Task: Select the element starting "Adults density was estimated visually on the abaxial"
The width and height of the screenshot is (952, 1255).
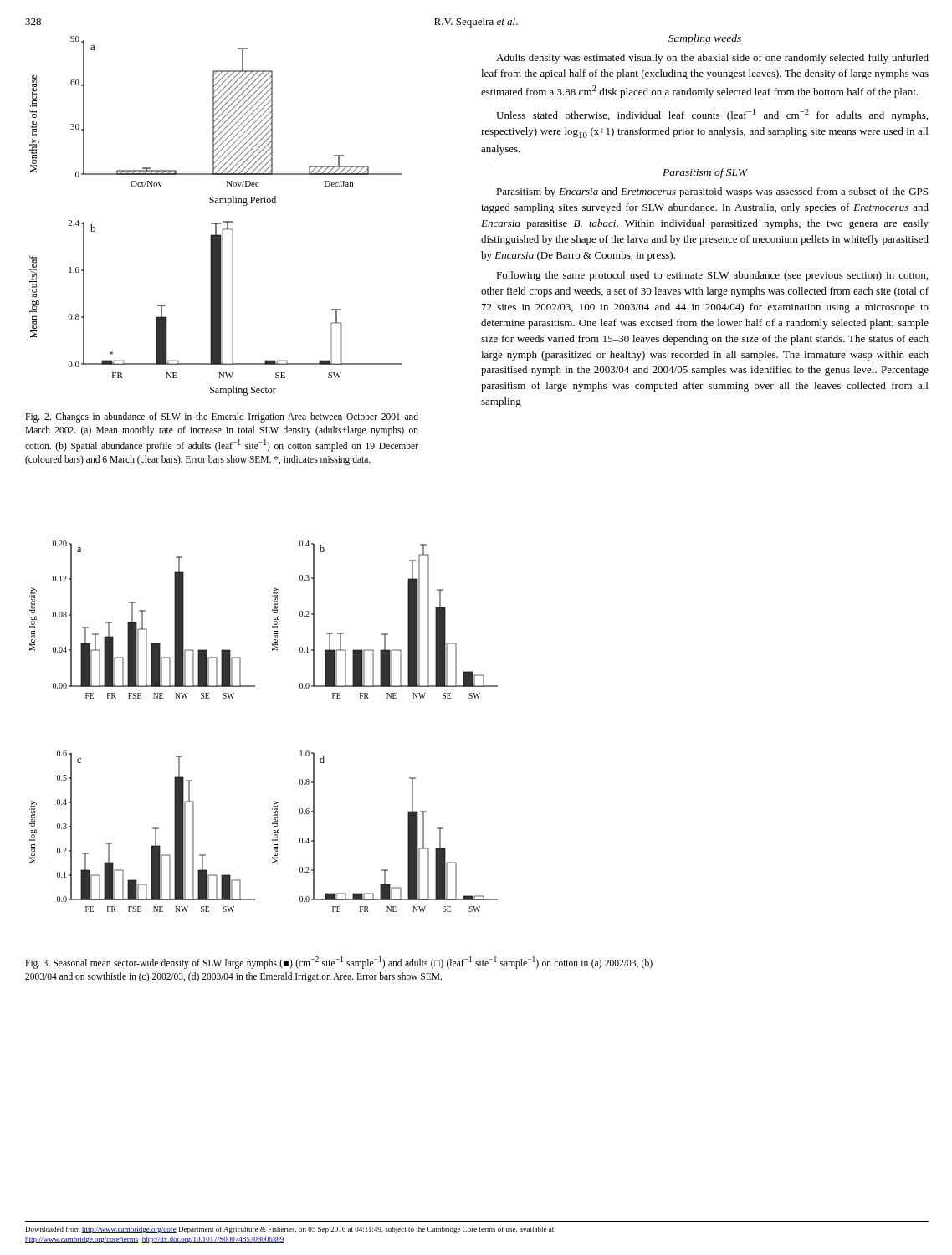Action: (x=705, y=104)
